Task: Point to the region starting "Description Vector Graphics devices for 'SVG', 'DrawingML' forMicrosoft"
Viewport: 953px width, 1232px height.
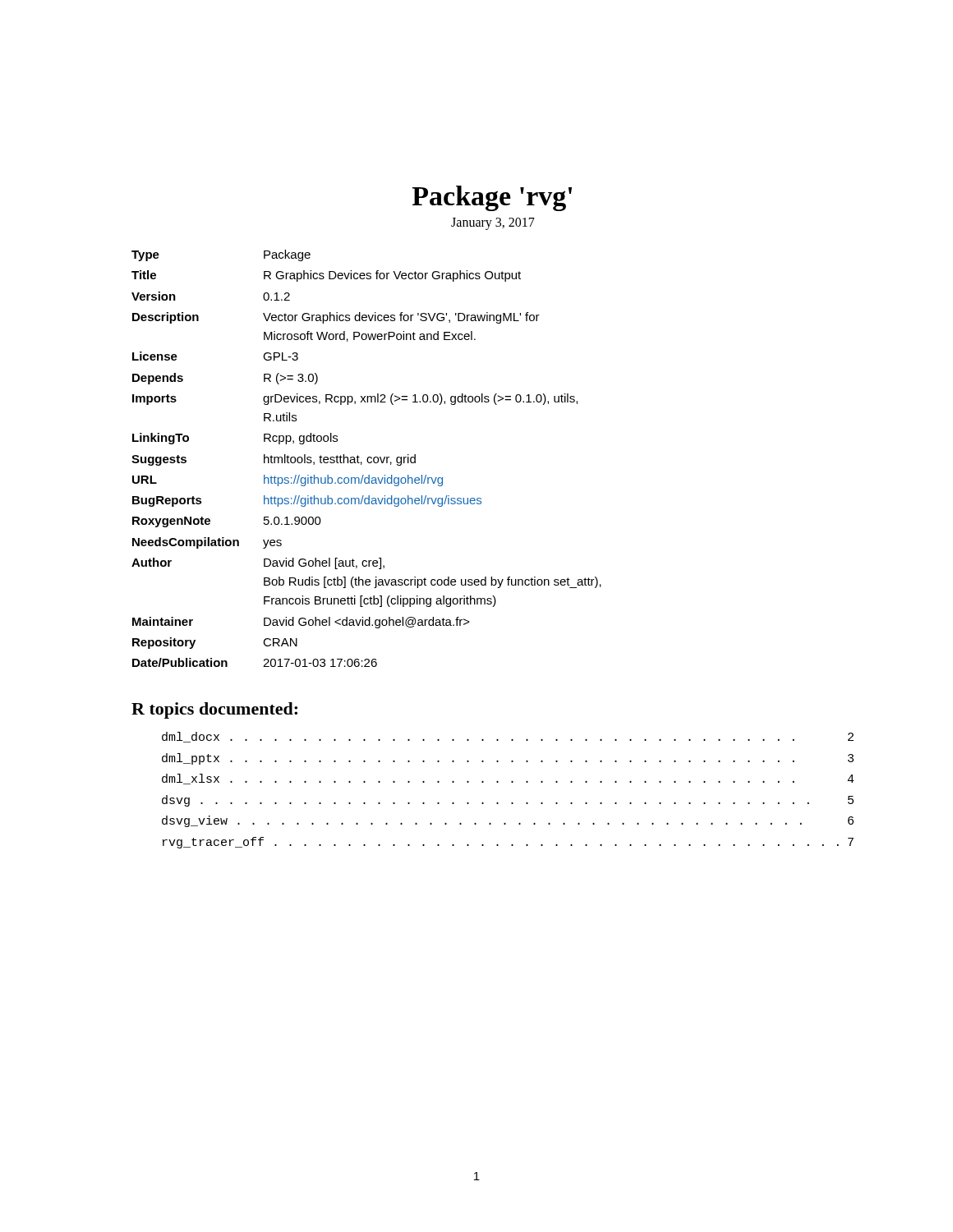Action: coord(493,326)
